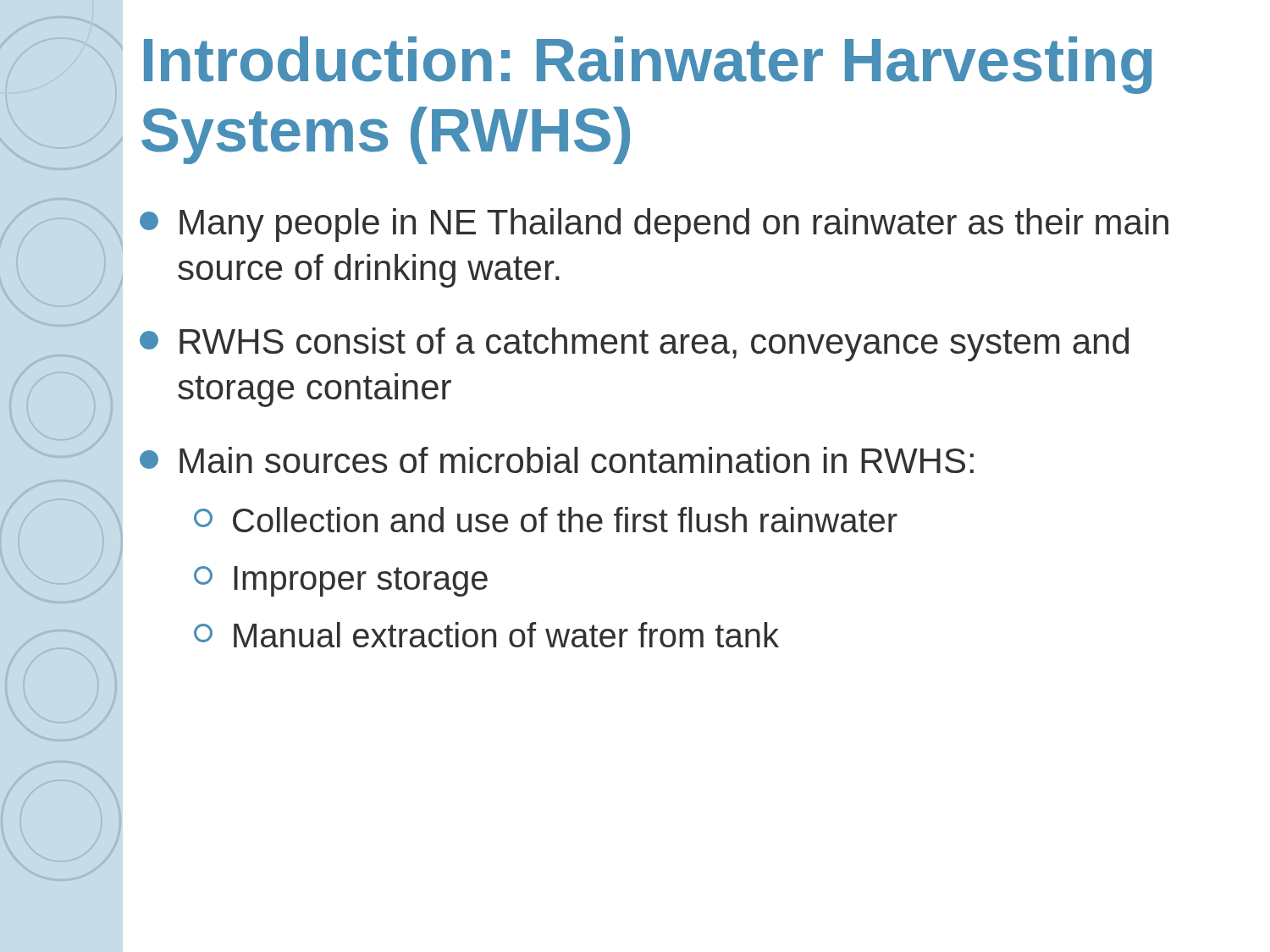Navigate to the passage starting "Collection and use"

pos(713,520)
